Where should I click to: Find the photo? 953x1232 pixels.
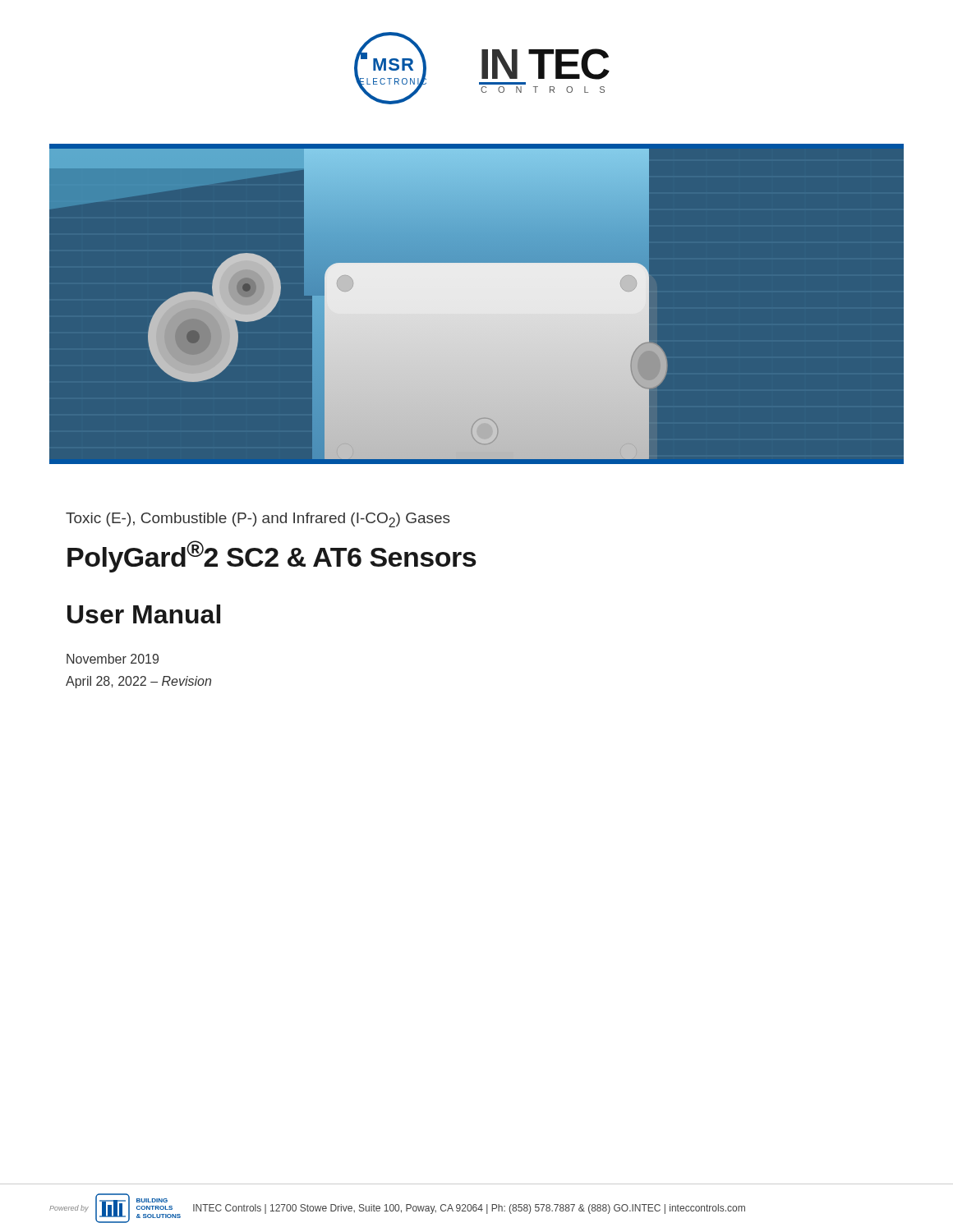(x=476, y=304)
